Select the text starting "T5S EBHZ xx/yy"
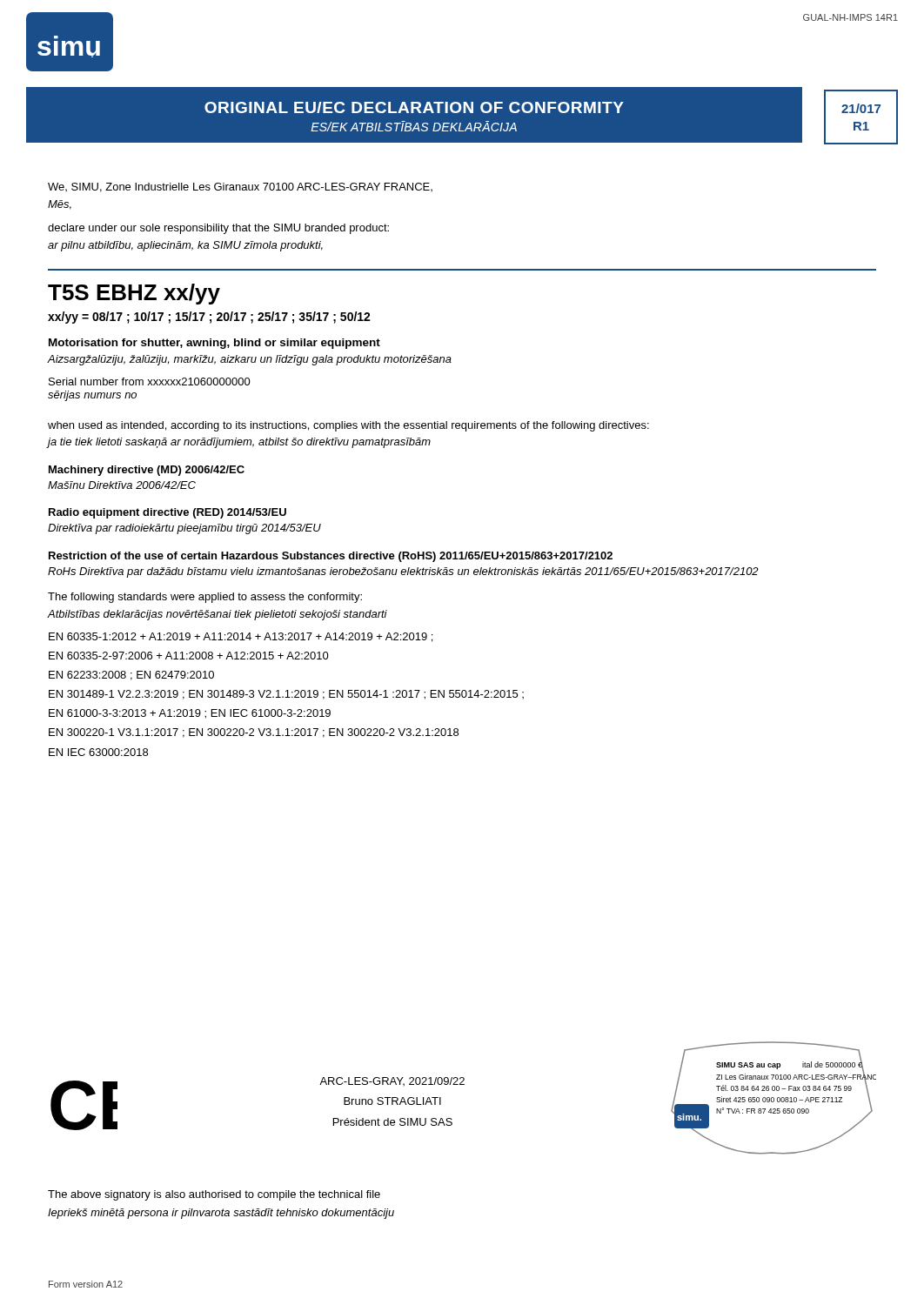 tap(134, 292)
